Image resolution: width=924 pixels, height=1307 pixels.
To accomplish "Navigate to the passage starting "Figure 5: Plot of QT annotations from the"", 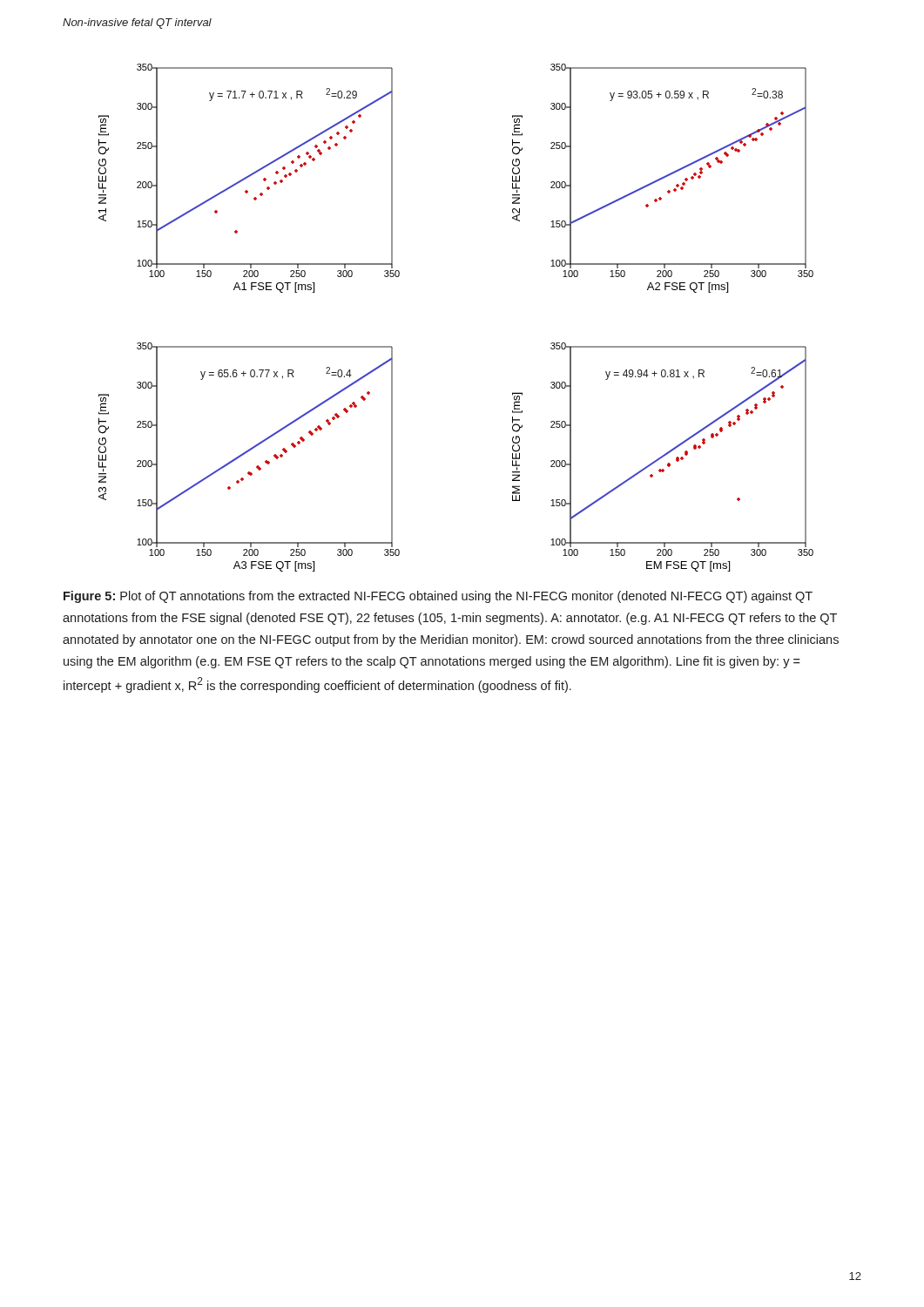I will (451, 641).
